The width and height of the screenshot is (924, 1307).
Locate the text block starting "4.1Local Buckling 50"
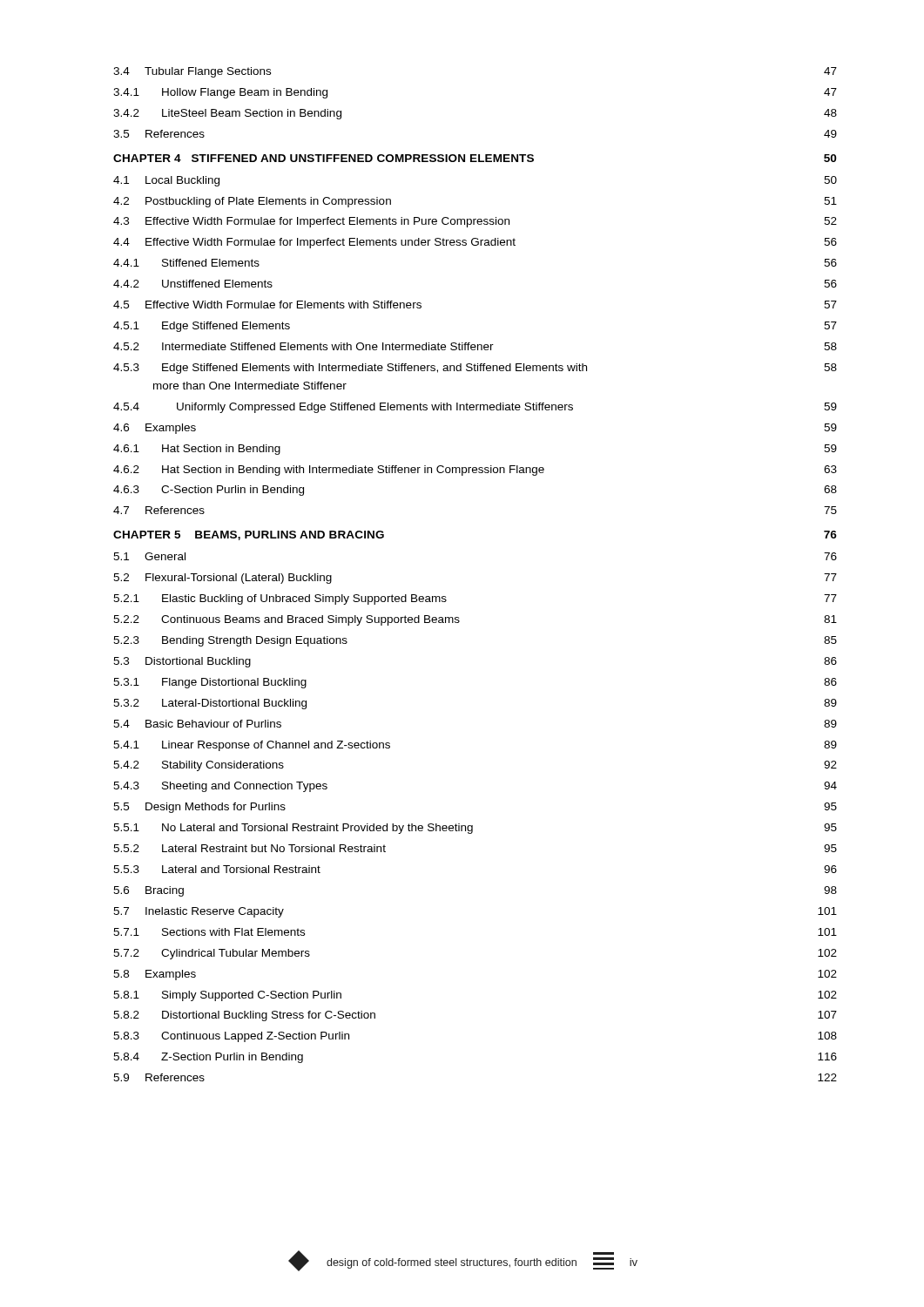point(180,180)
